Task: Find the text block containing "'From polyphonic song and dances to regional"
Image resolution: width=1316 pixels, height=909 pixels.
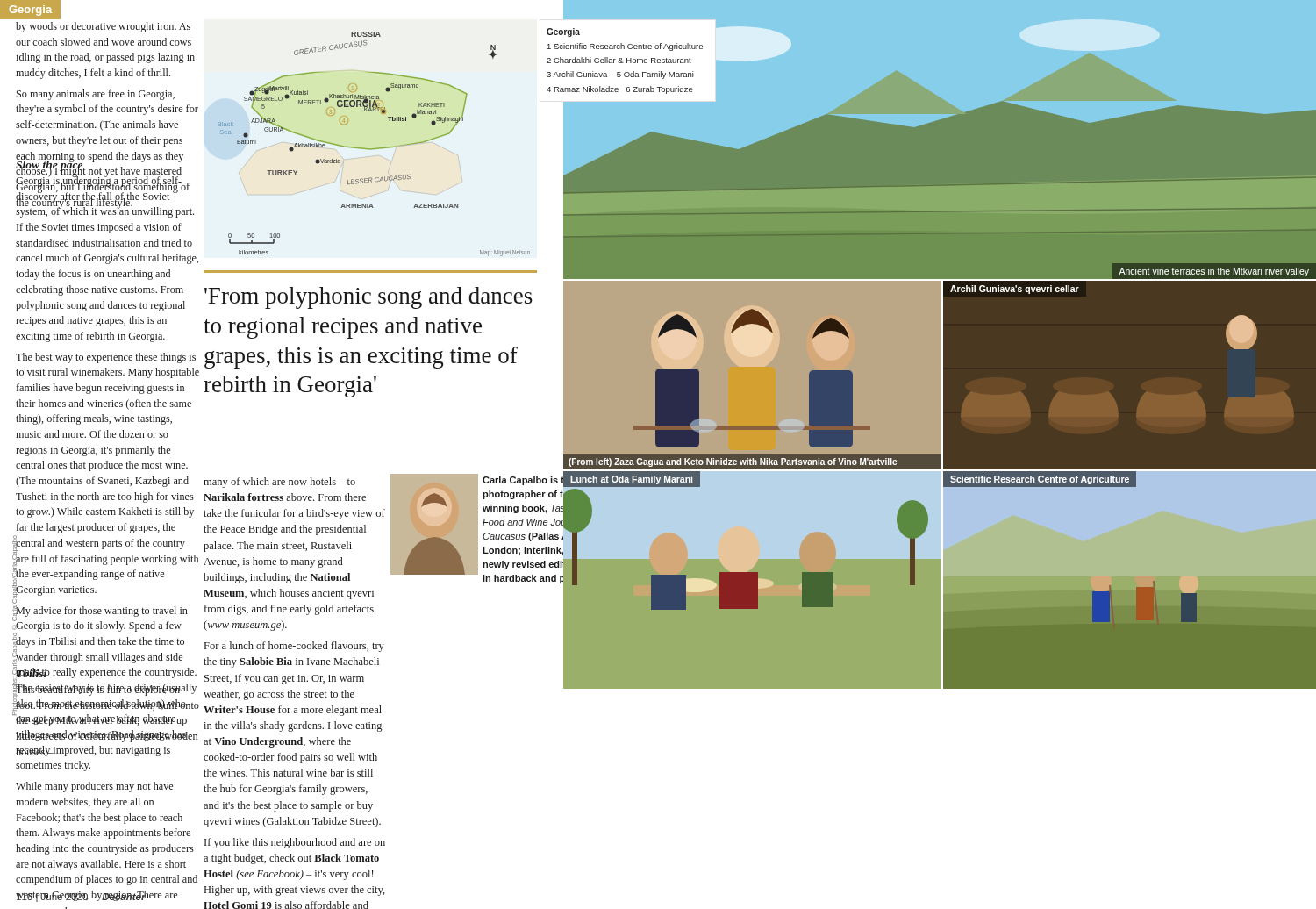Action: 370,341
